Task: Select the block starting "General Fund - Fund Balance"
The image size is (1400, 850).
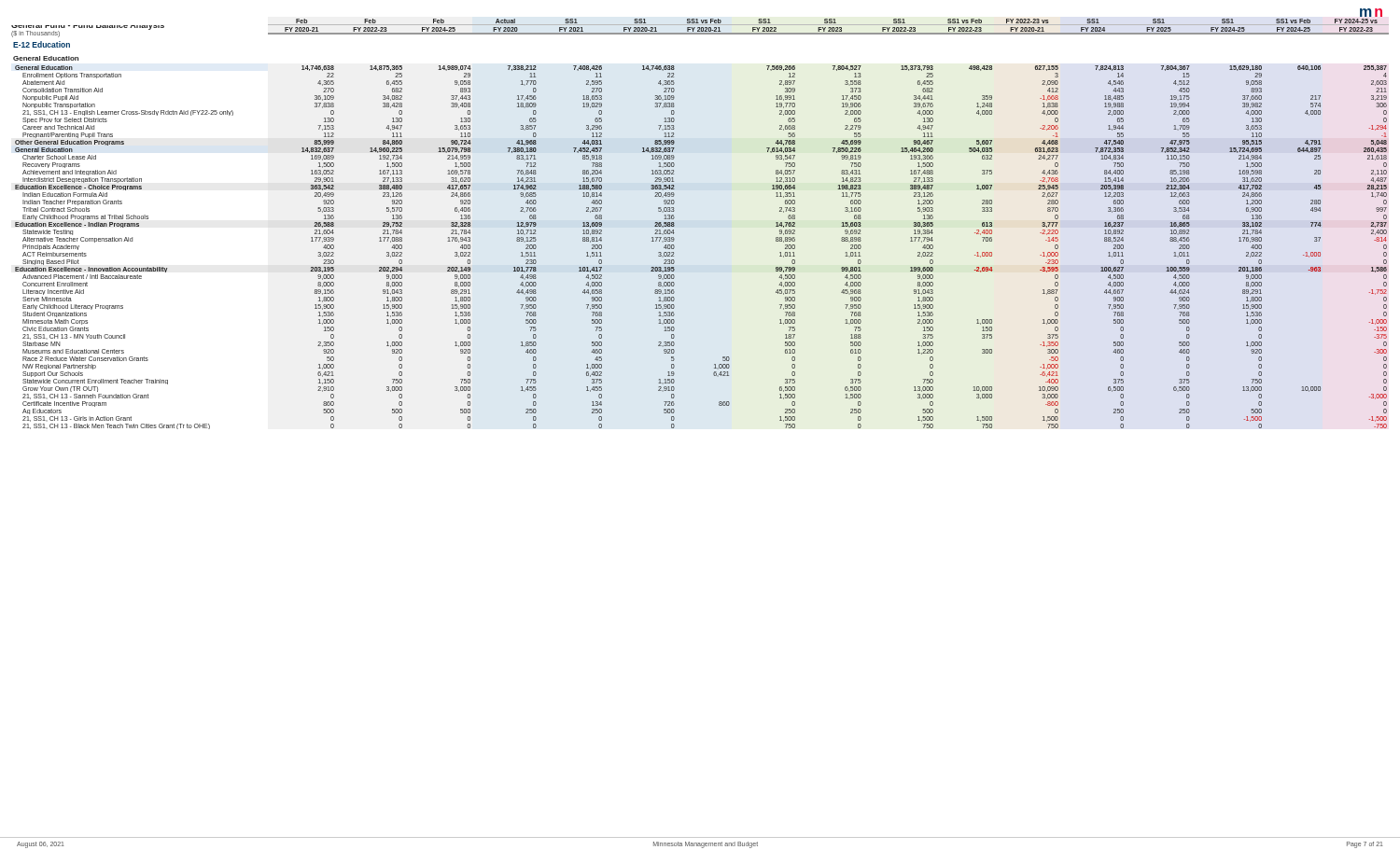Action: tap(88, 25)
